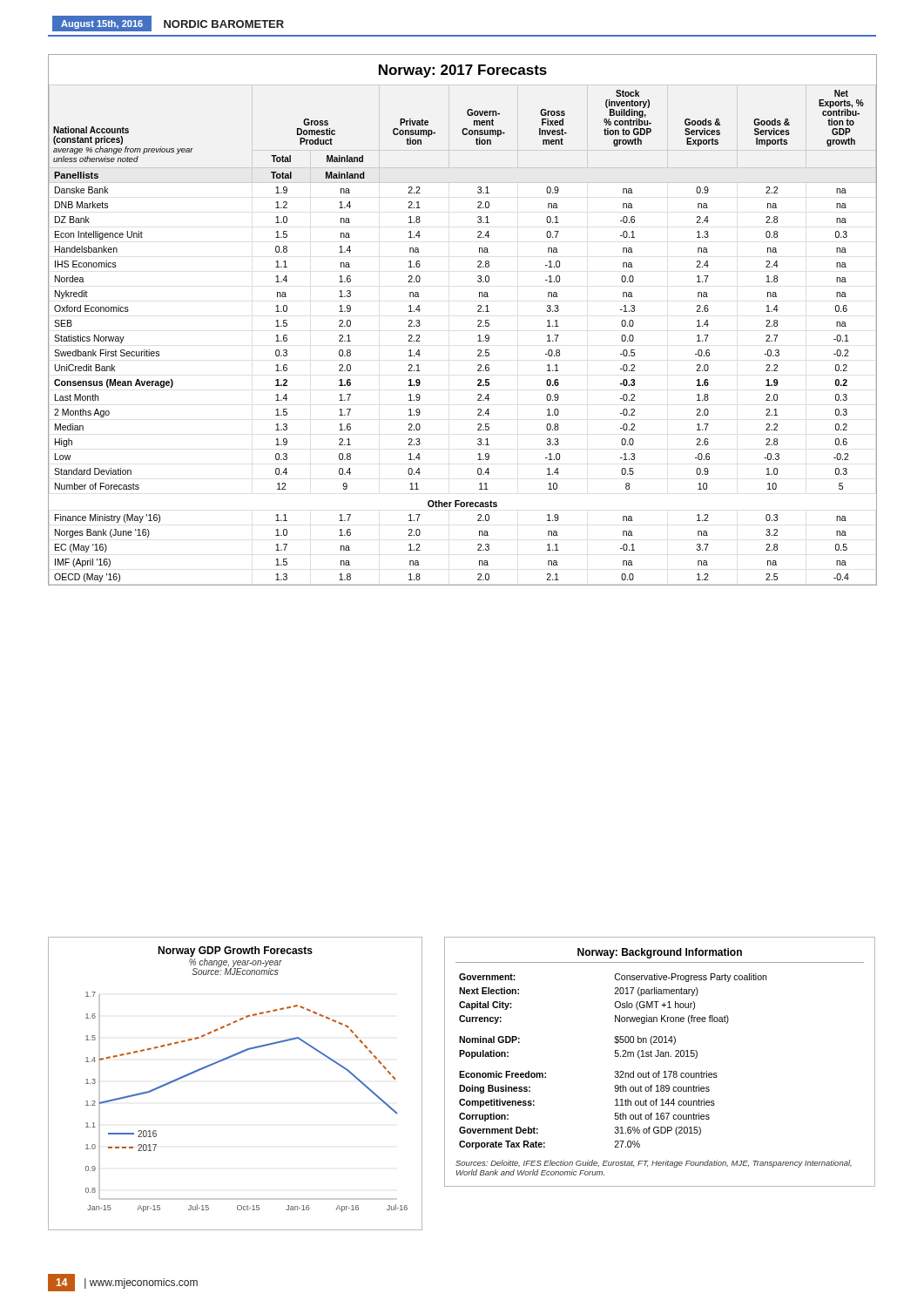924x1307 pixels.
Task: Click on the table containing "IHS Economics"
Action: click(462, 320)
